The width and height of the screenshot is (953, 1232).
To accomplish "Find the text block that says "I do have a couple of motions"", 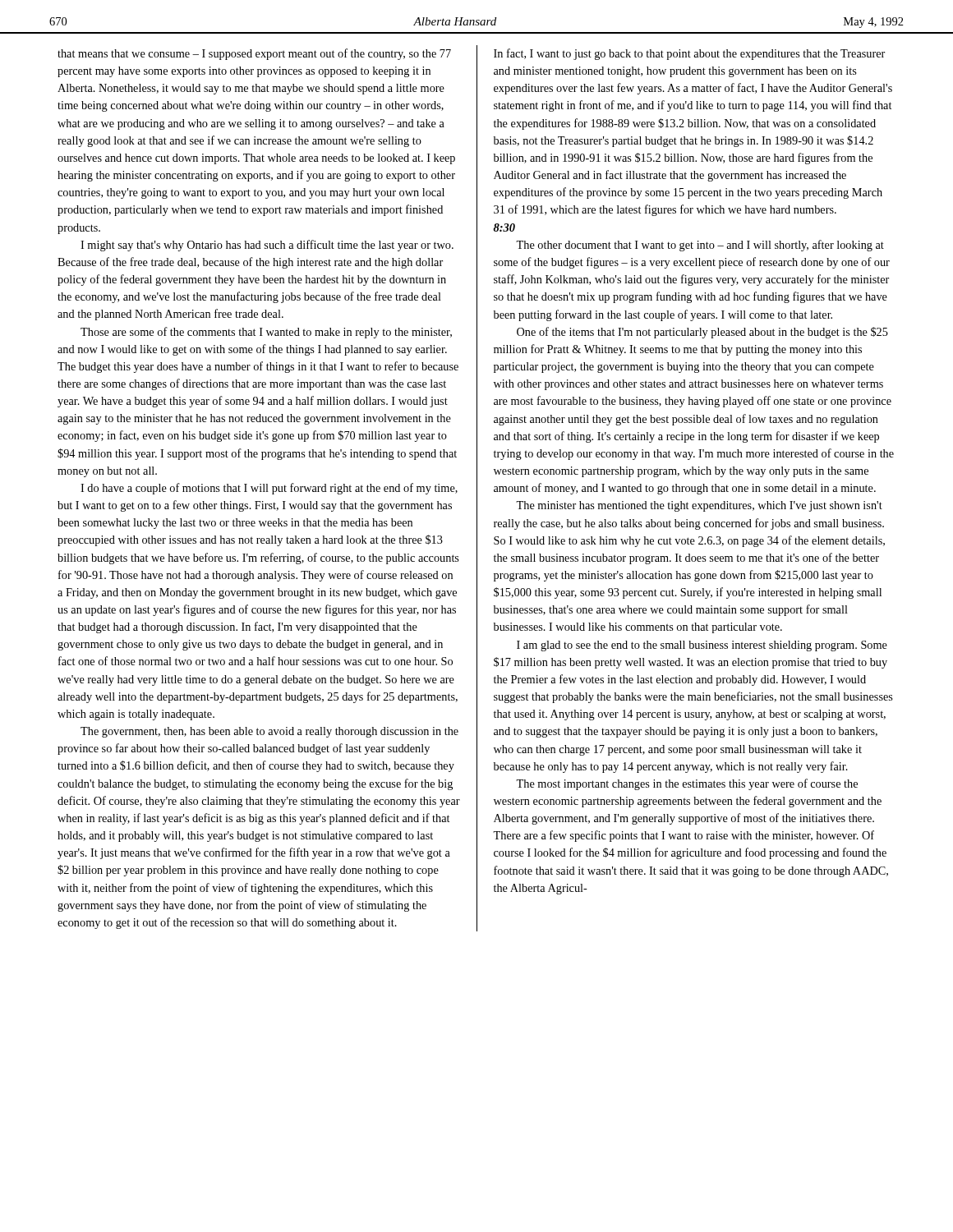I will point(259,601).
